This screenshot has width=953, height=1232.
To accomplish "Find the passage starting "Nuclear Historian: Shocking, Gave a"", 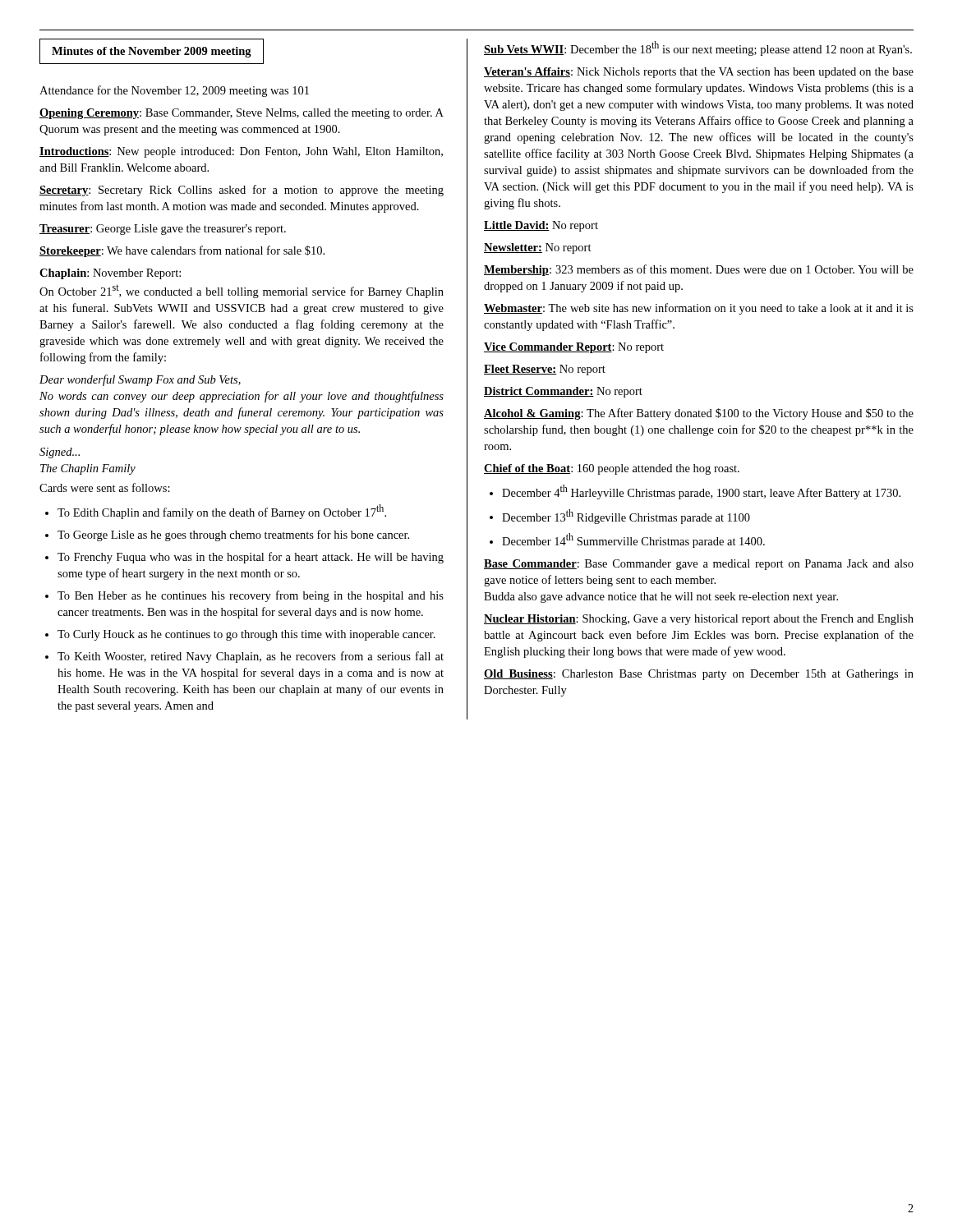I will pos(699,635).
